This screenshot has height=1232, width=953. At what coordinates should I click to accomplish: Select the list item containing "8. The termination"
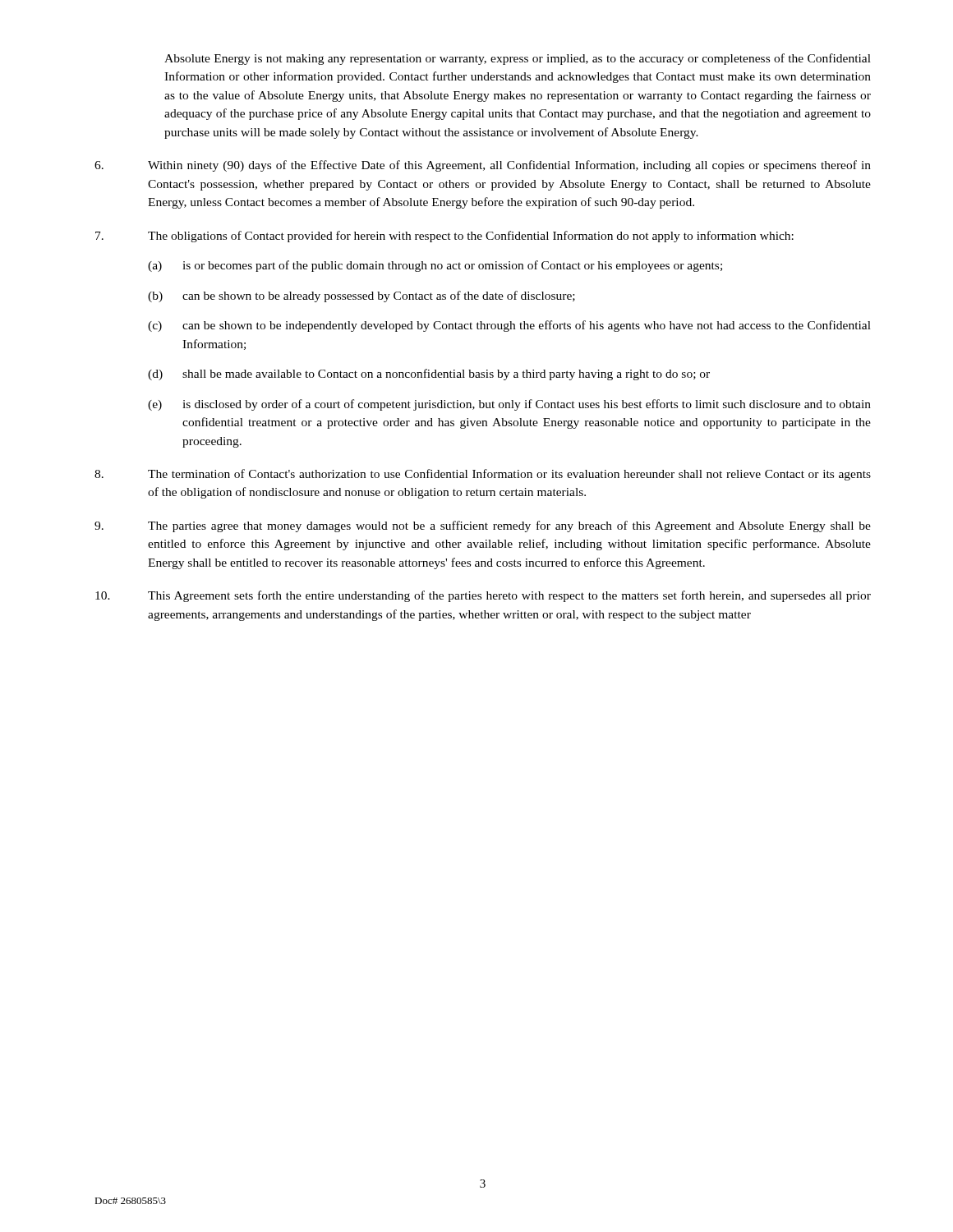(x=483, y=483)
